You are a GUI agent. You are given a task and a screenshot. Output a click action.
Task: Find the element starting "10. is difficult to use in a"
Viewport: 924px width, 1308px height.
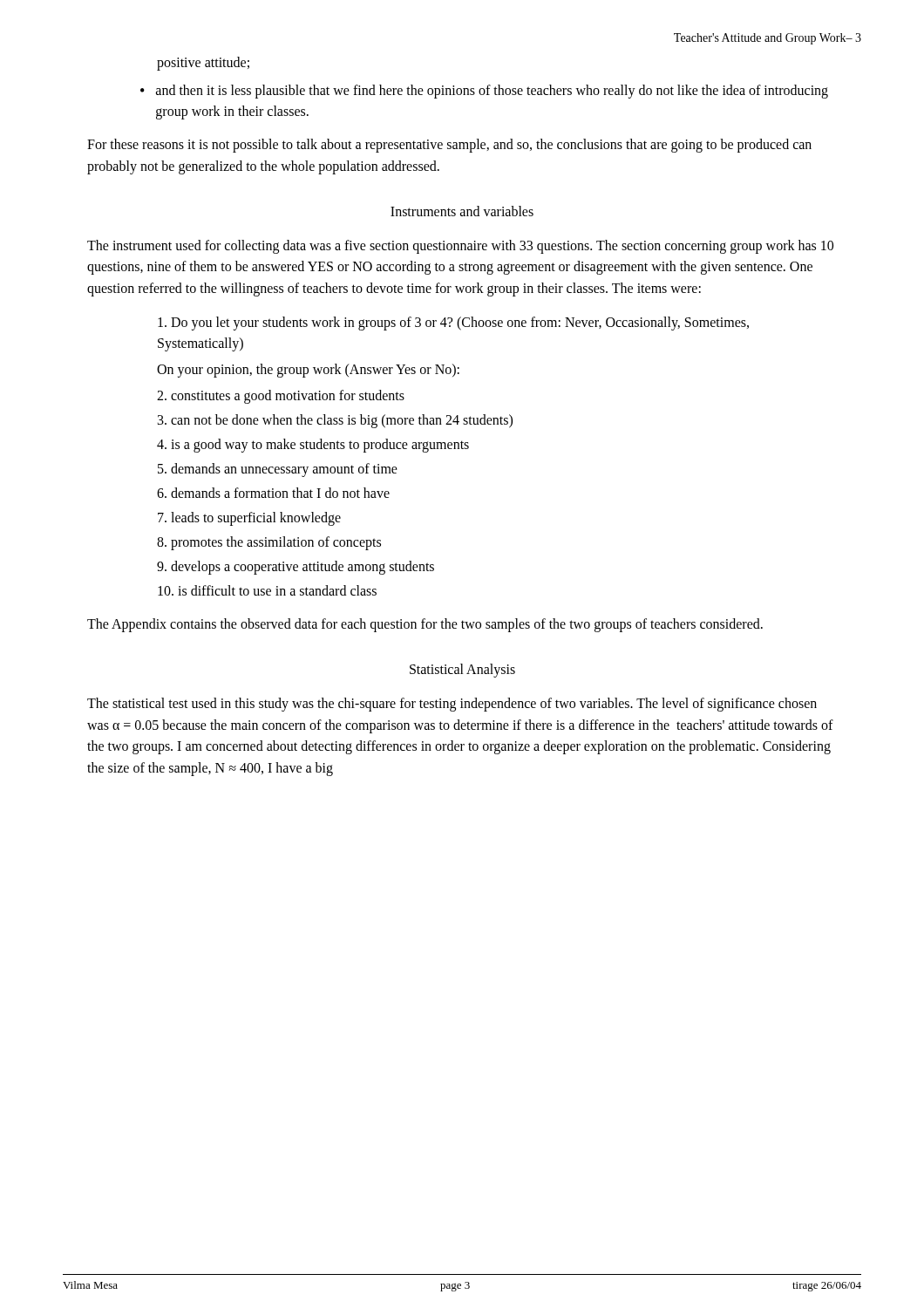(x=267, y=591)
